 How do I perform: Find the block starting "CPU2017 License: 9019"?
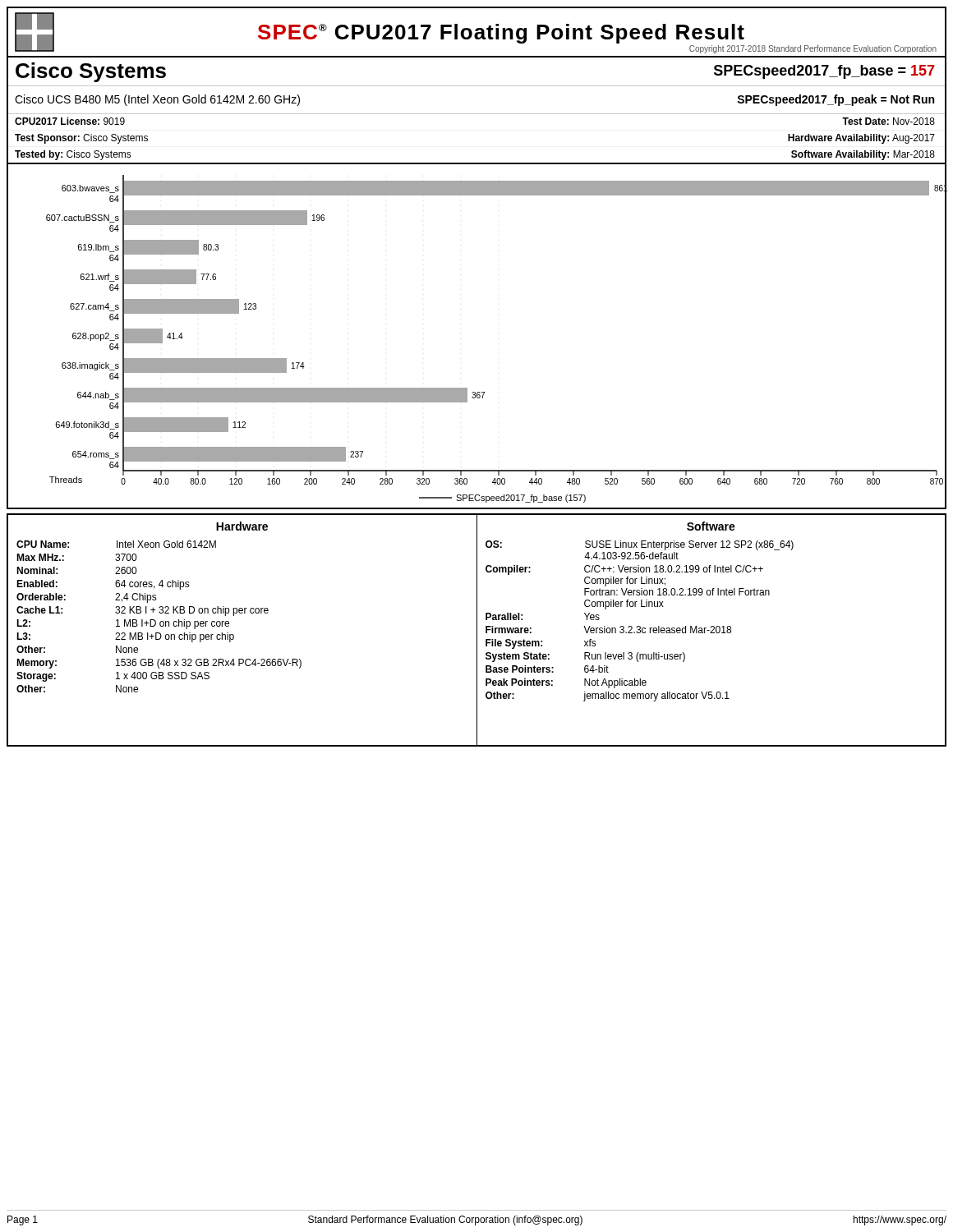click(x=70, y=122)
